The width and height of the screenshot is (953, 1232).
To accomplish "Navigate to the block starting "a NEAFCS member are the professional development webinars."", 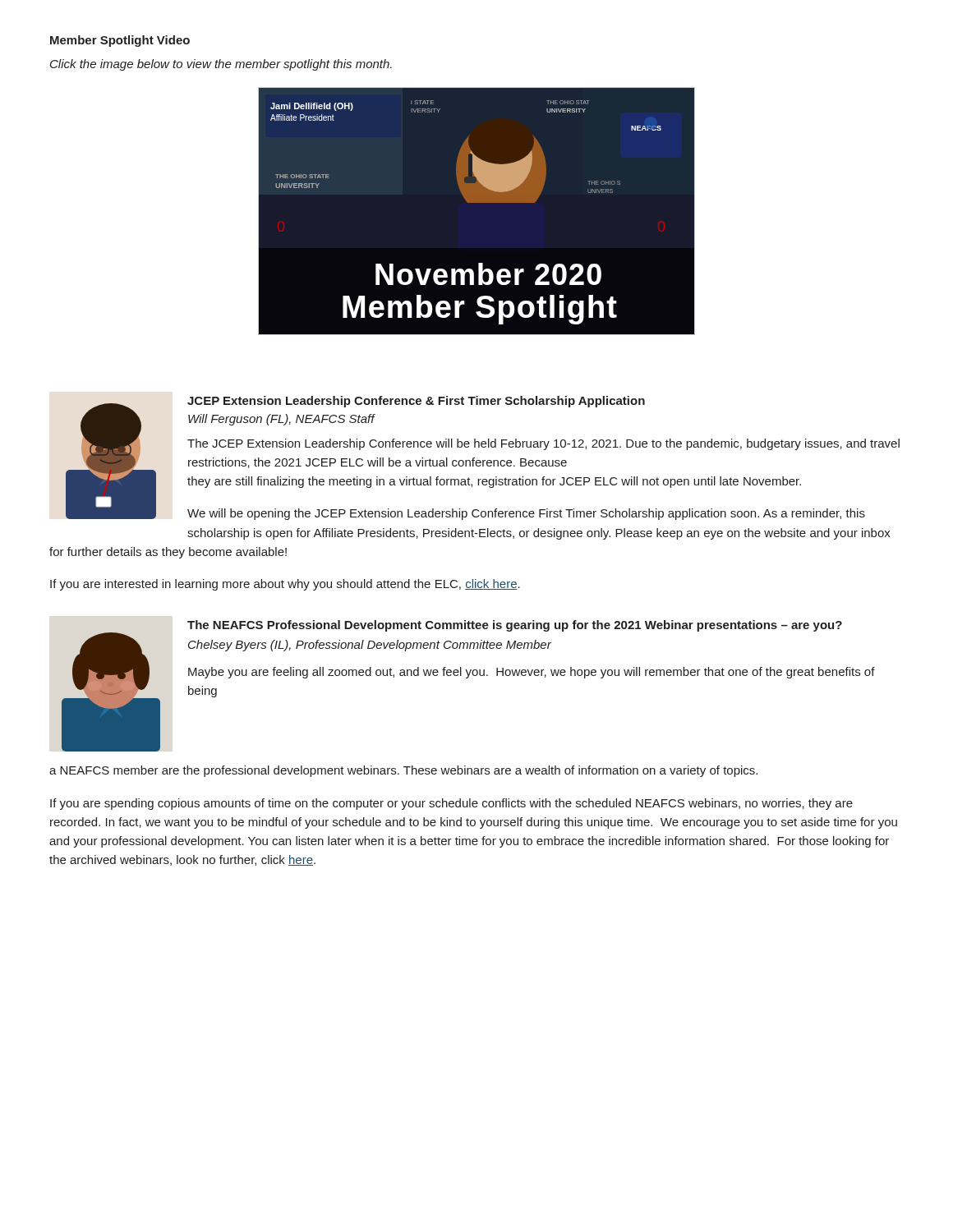I will point(404,770).
